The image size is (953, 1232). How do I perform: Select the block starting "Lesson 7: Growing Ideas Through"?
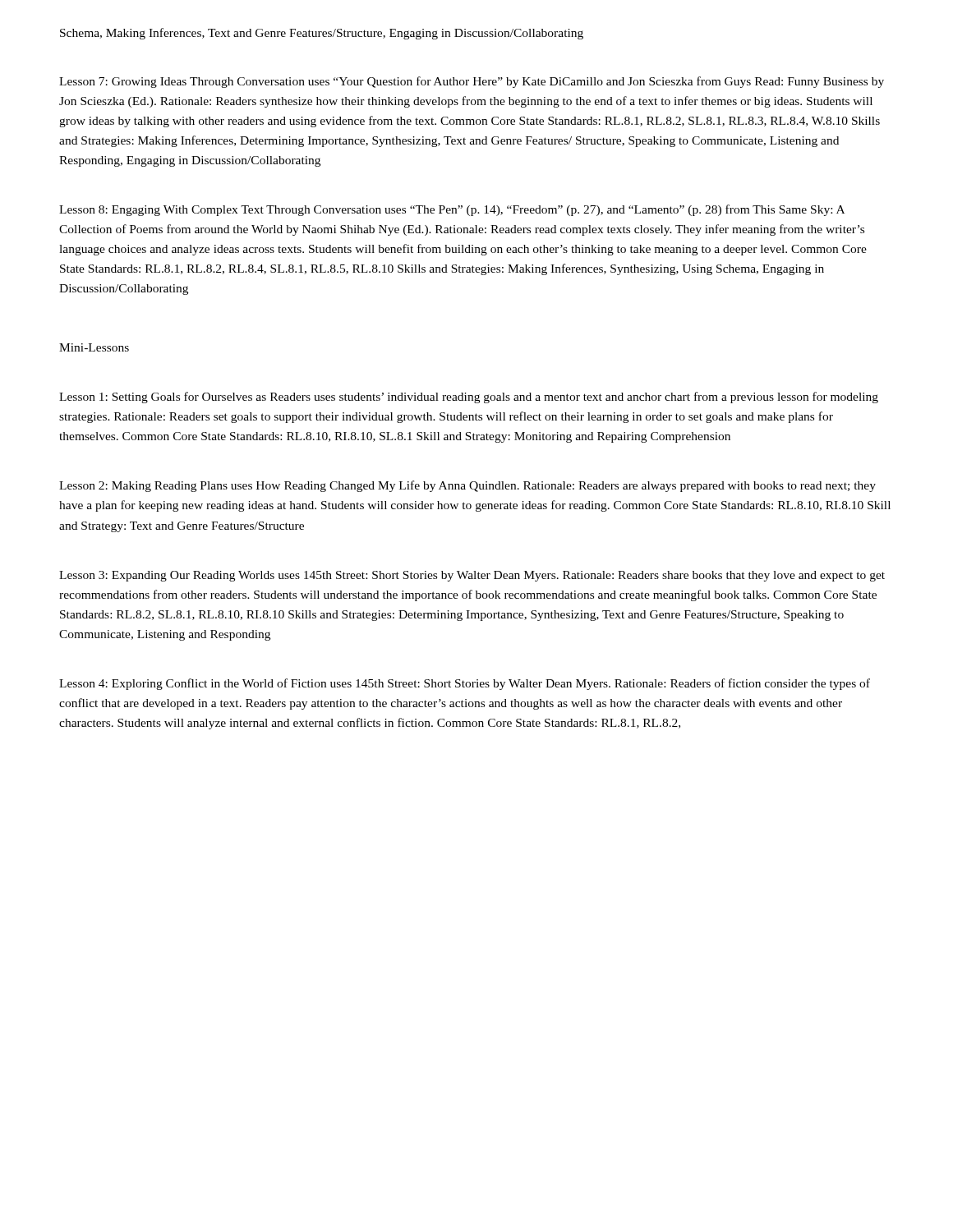point(472,121)
